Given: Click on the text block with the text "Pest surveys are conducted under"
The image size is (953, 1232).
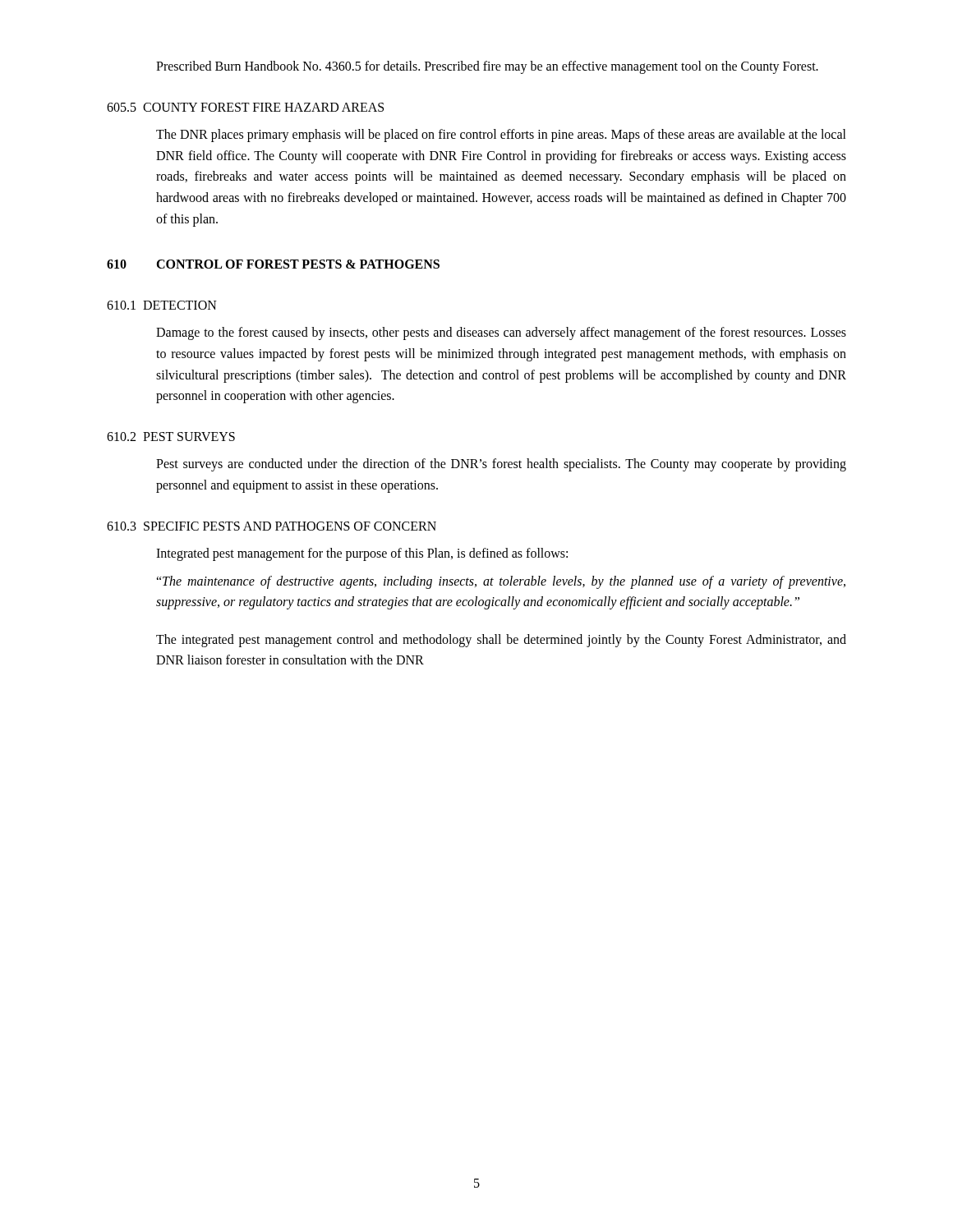Looking at the screenshot, I should click(x=501, y=475).
